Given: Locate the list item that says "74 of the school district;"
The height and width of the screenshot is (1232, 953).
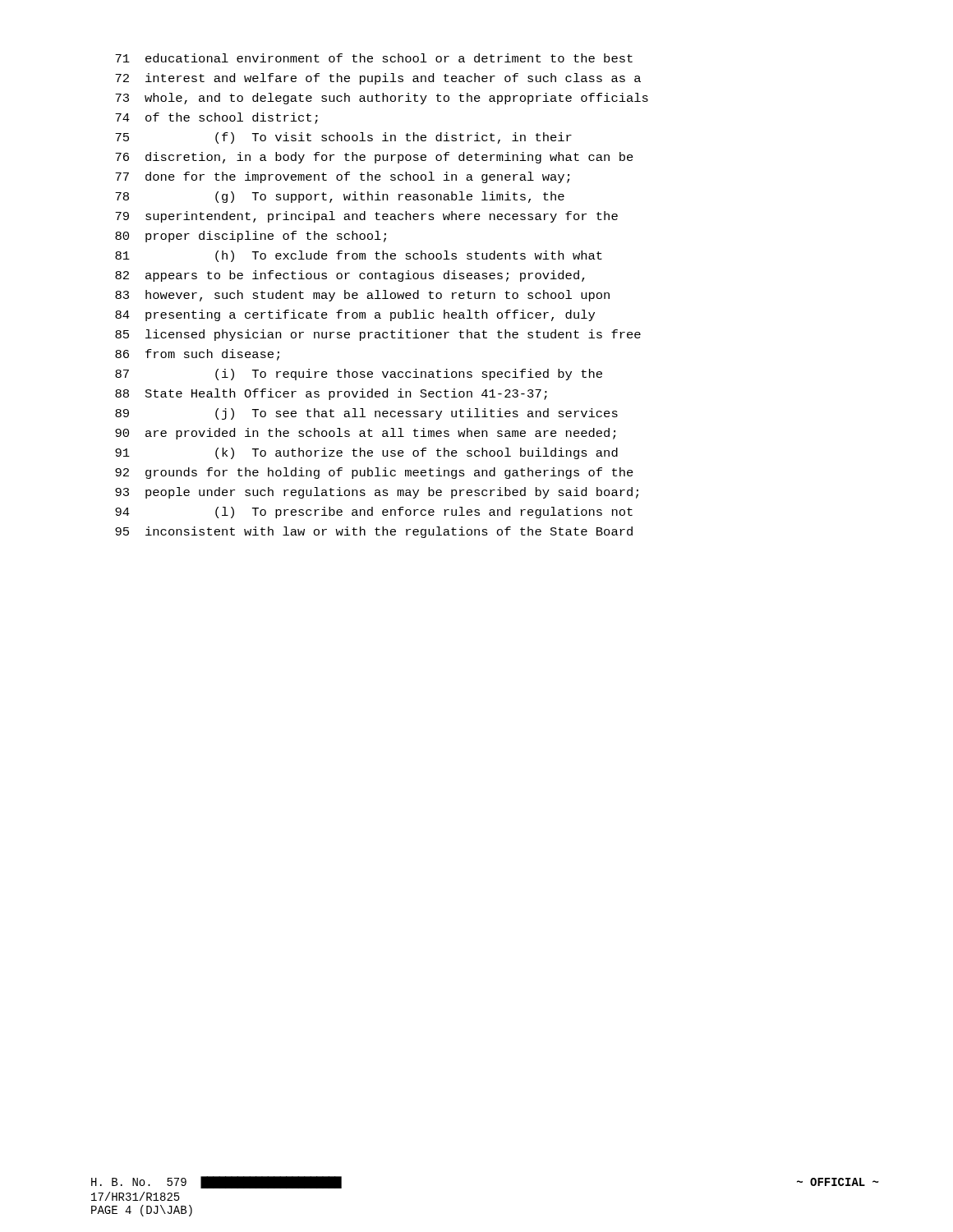Looking at the screenshot, I should 205,118.
